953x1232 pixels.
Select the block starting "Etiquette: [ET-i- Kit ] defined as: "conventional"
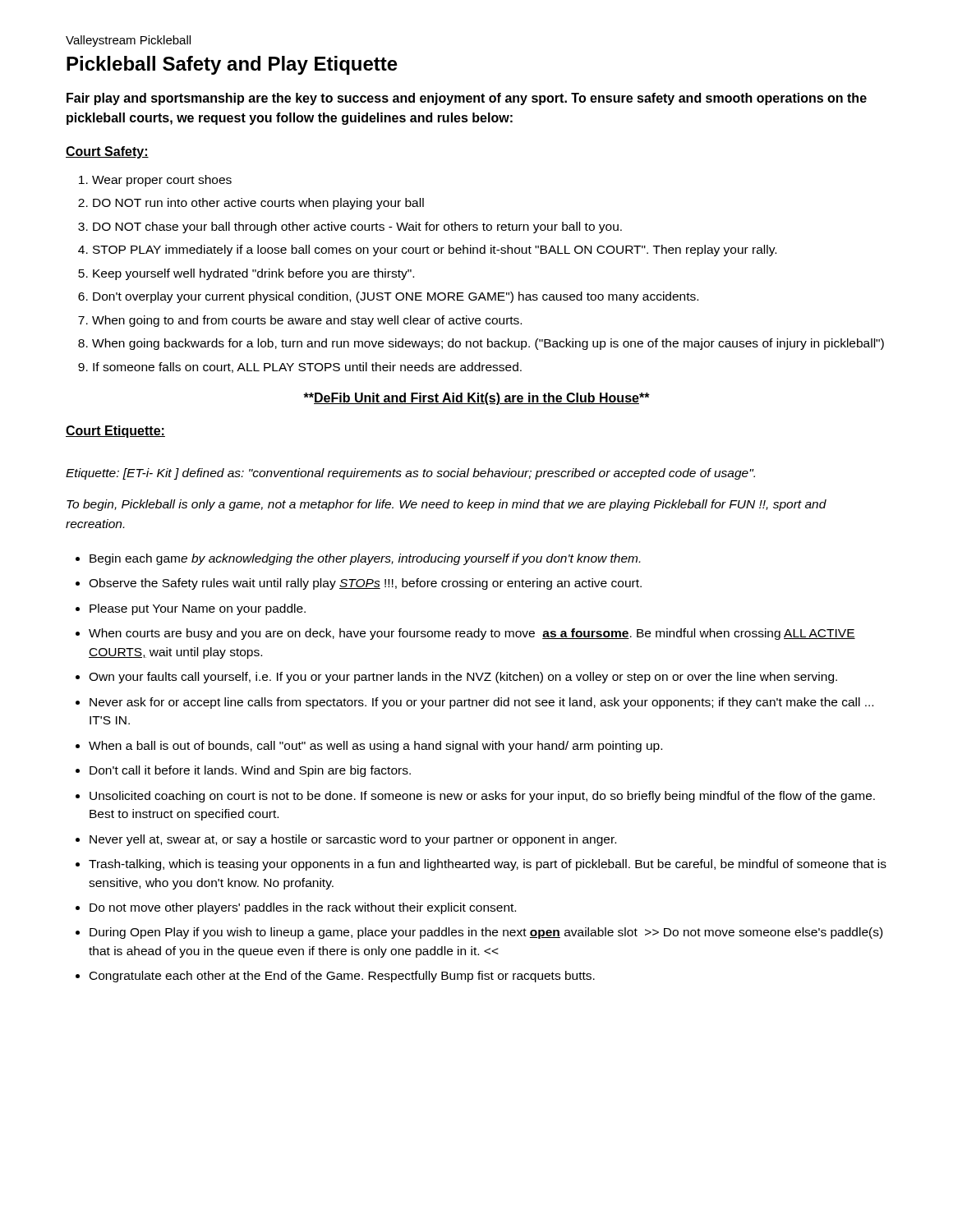pyautogui.click(x=476, y=473)
